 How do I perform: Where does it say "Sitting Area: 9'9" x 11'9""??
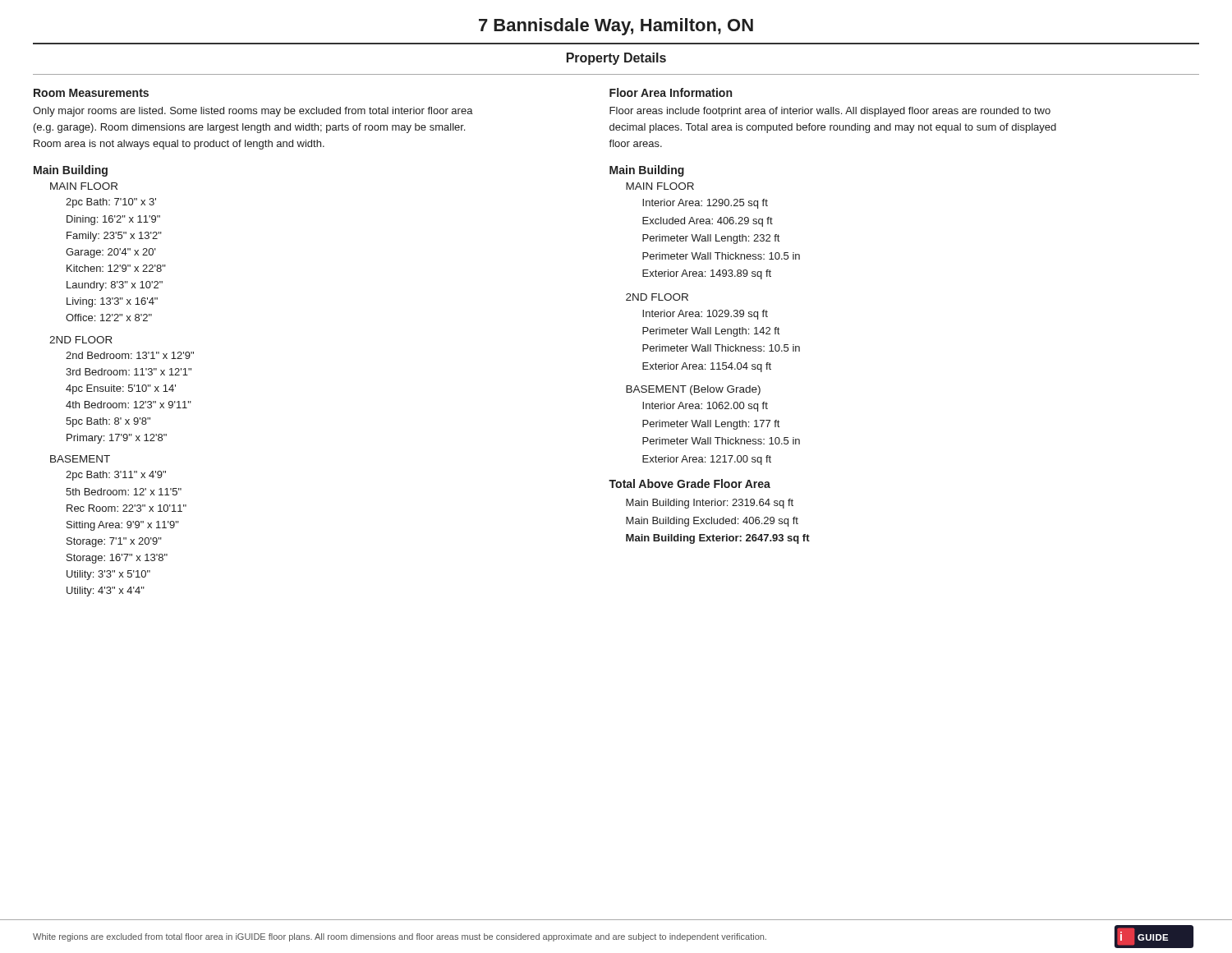122,524
